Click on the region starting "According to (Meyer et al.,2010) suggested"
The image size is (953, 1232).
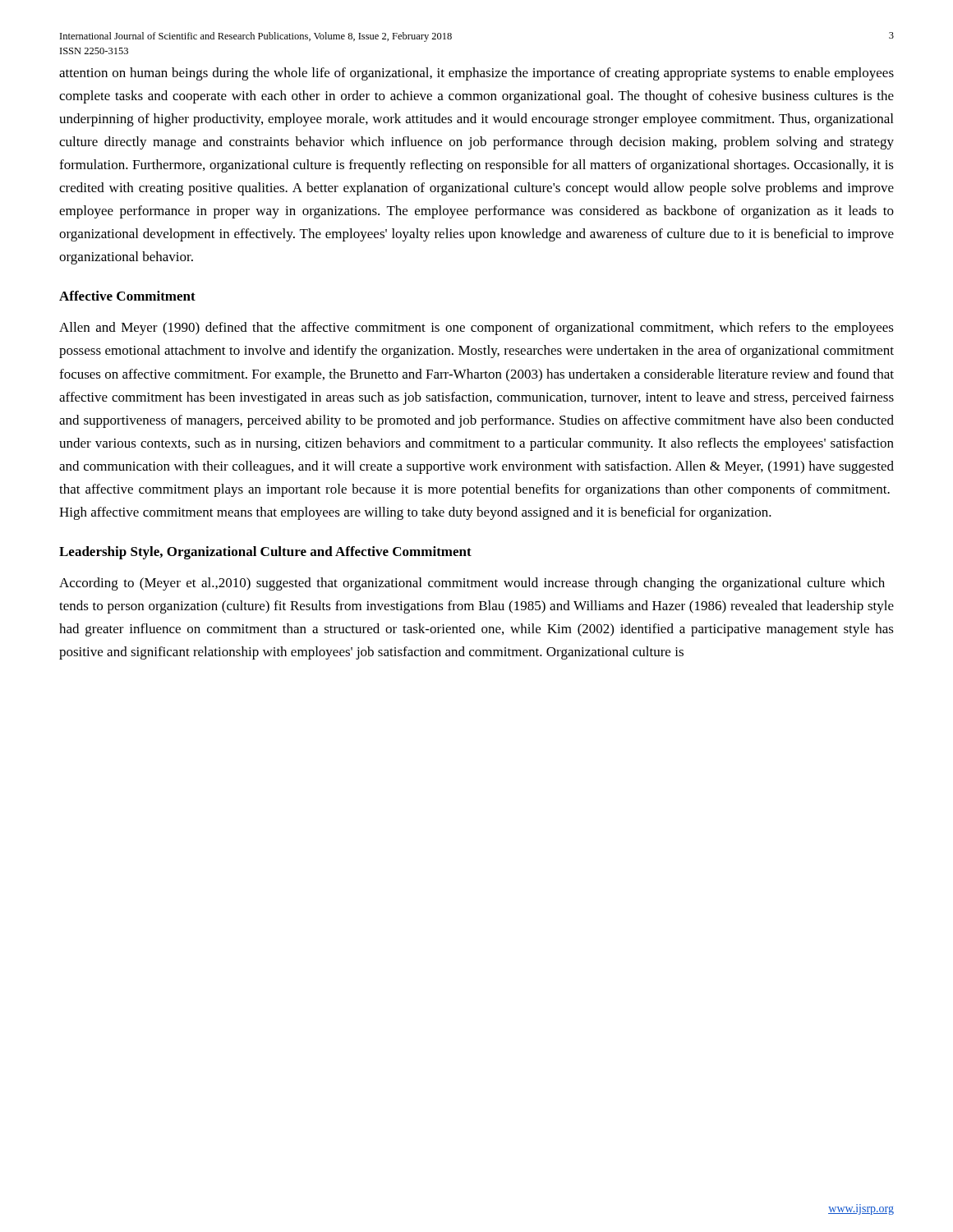[476, 617]
